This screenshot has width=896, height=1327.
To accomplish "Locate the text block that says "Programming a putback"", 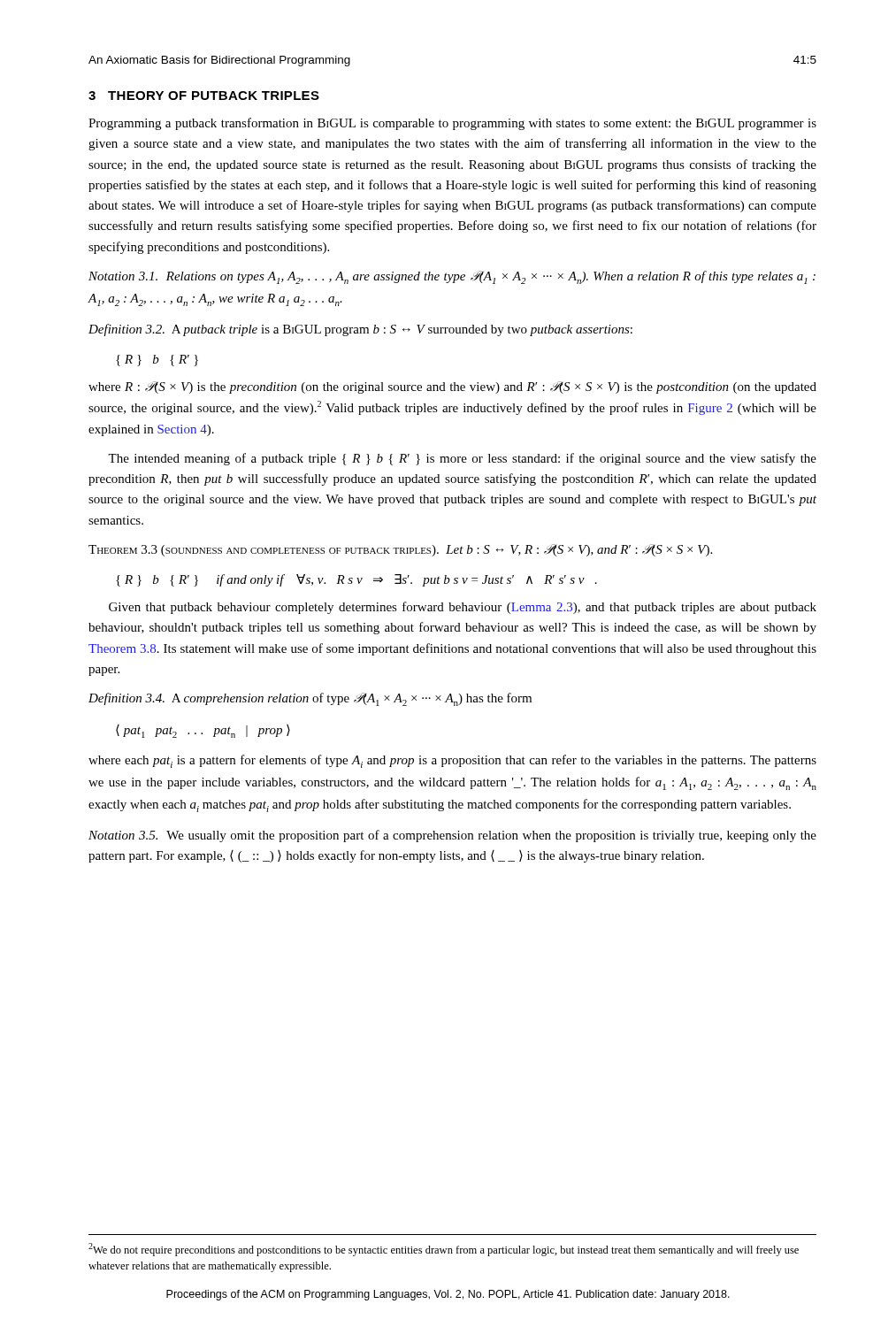I will point(452,185).
